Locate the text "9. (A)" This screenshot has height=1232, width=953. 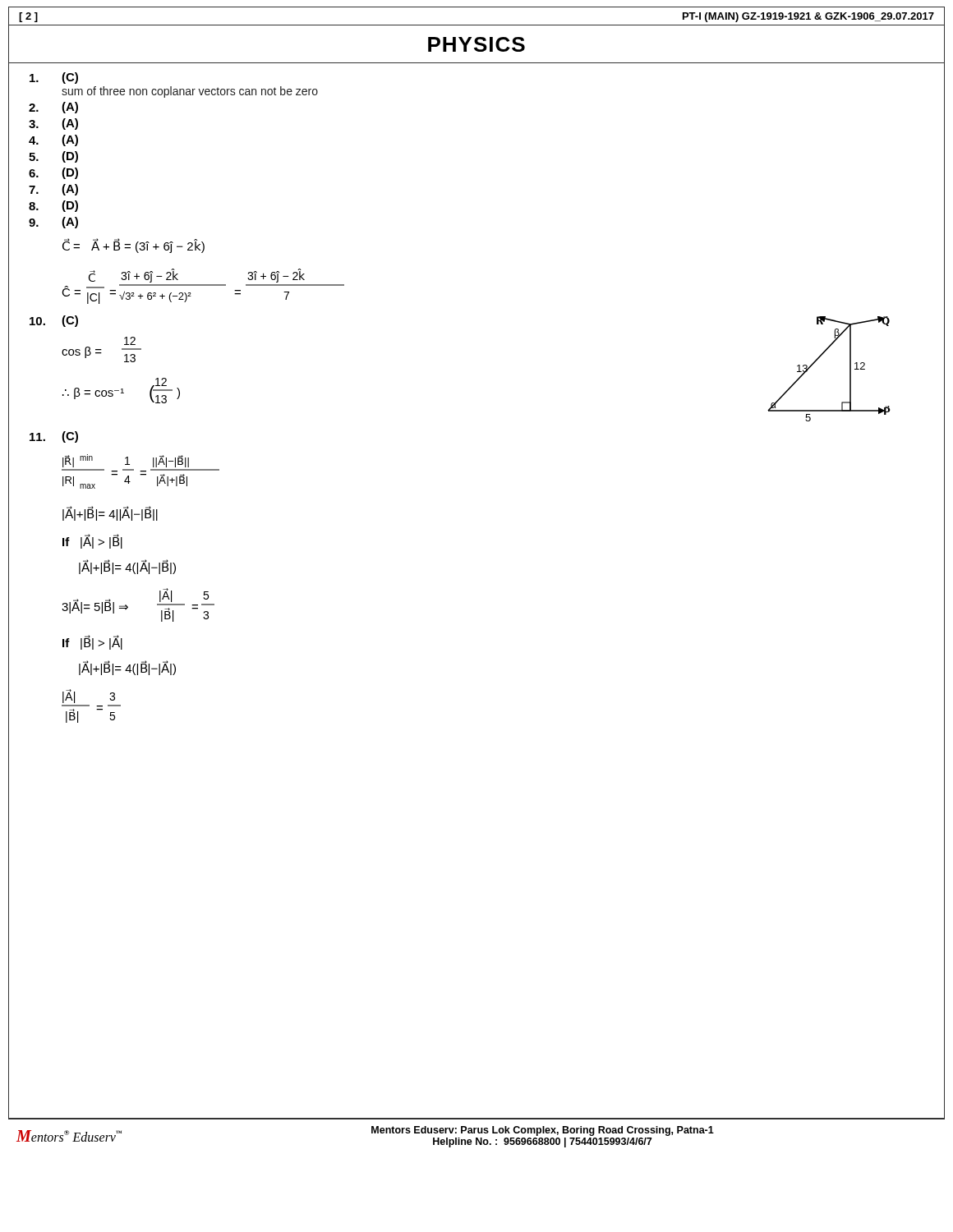tap(54, 222)
